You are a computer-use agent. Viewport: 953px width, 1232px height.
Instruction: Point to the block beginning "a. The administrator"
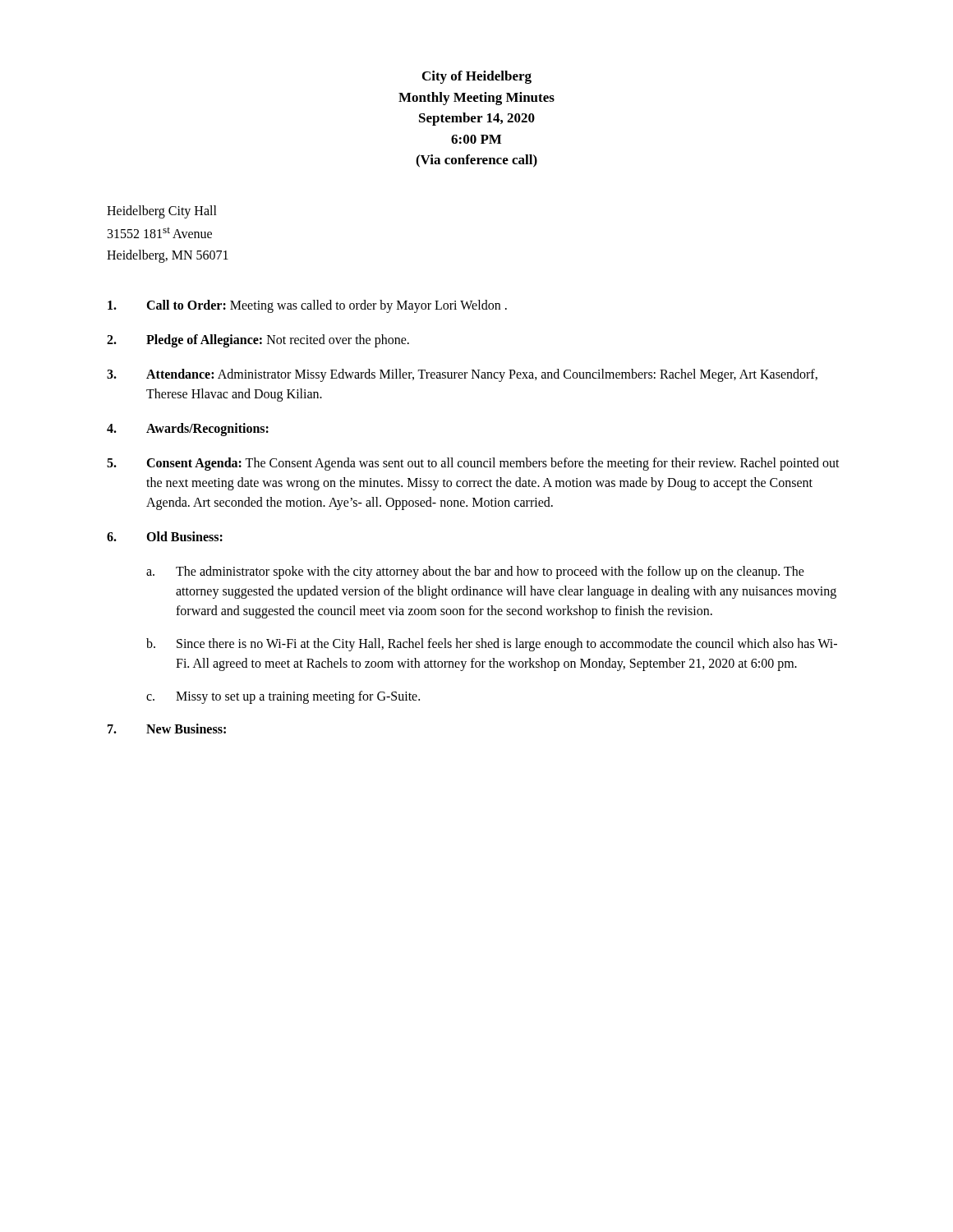(x=496, y=591)
